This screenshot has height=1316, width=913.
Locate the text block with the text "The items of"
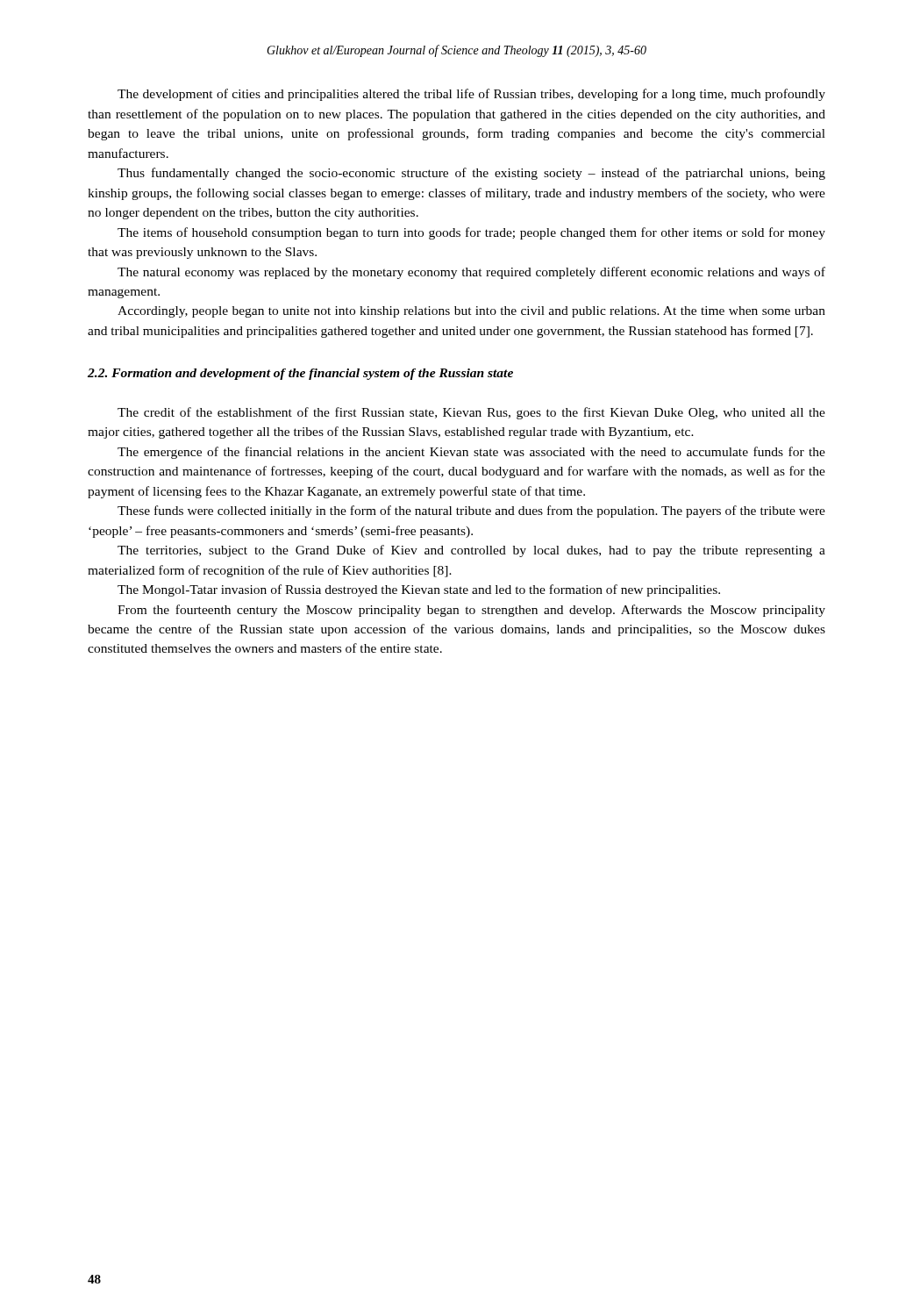pos(456,242)
